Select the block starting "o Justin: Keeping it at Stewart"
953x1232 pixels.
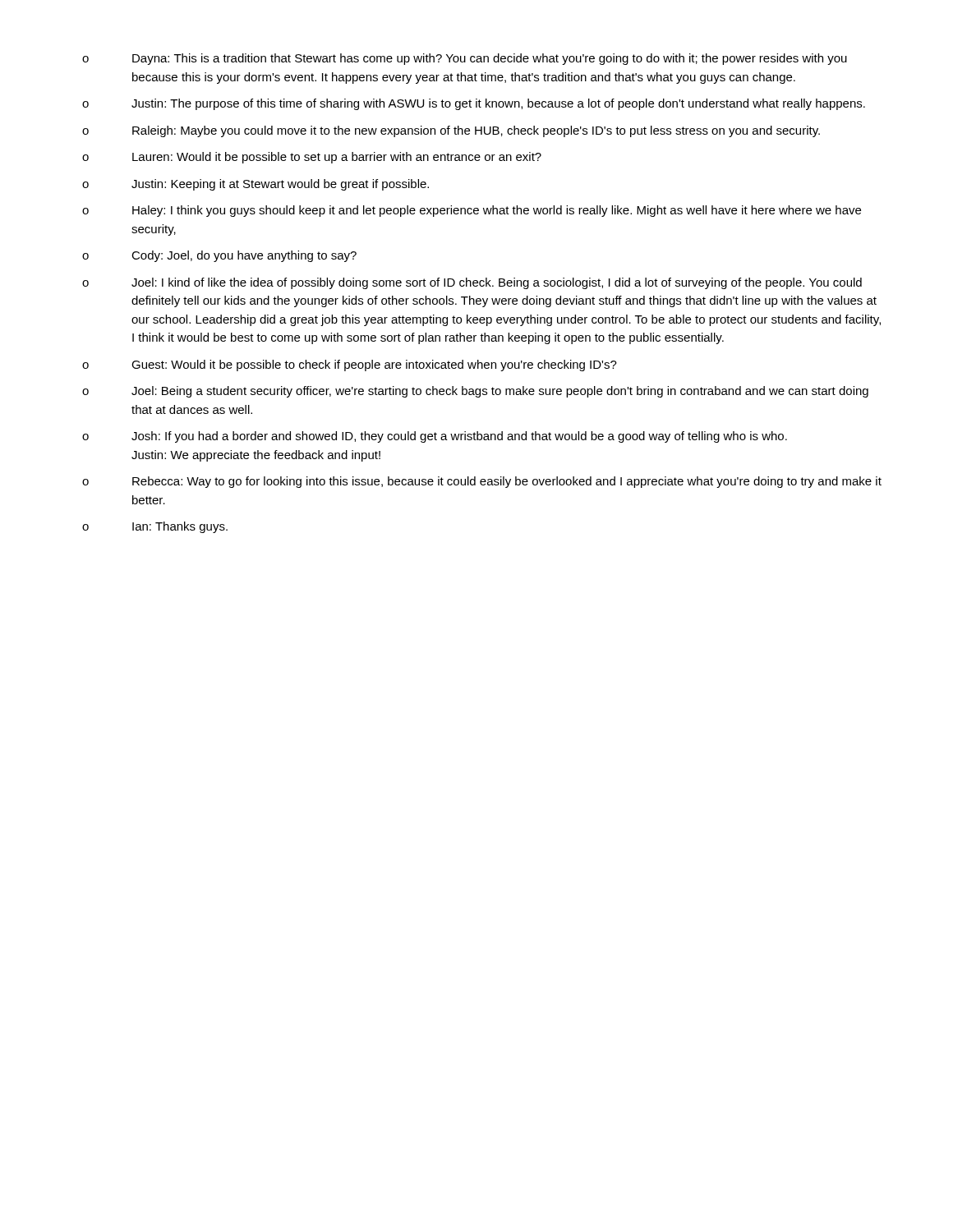tap(256, 185)
